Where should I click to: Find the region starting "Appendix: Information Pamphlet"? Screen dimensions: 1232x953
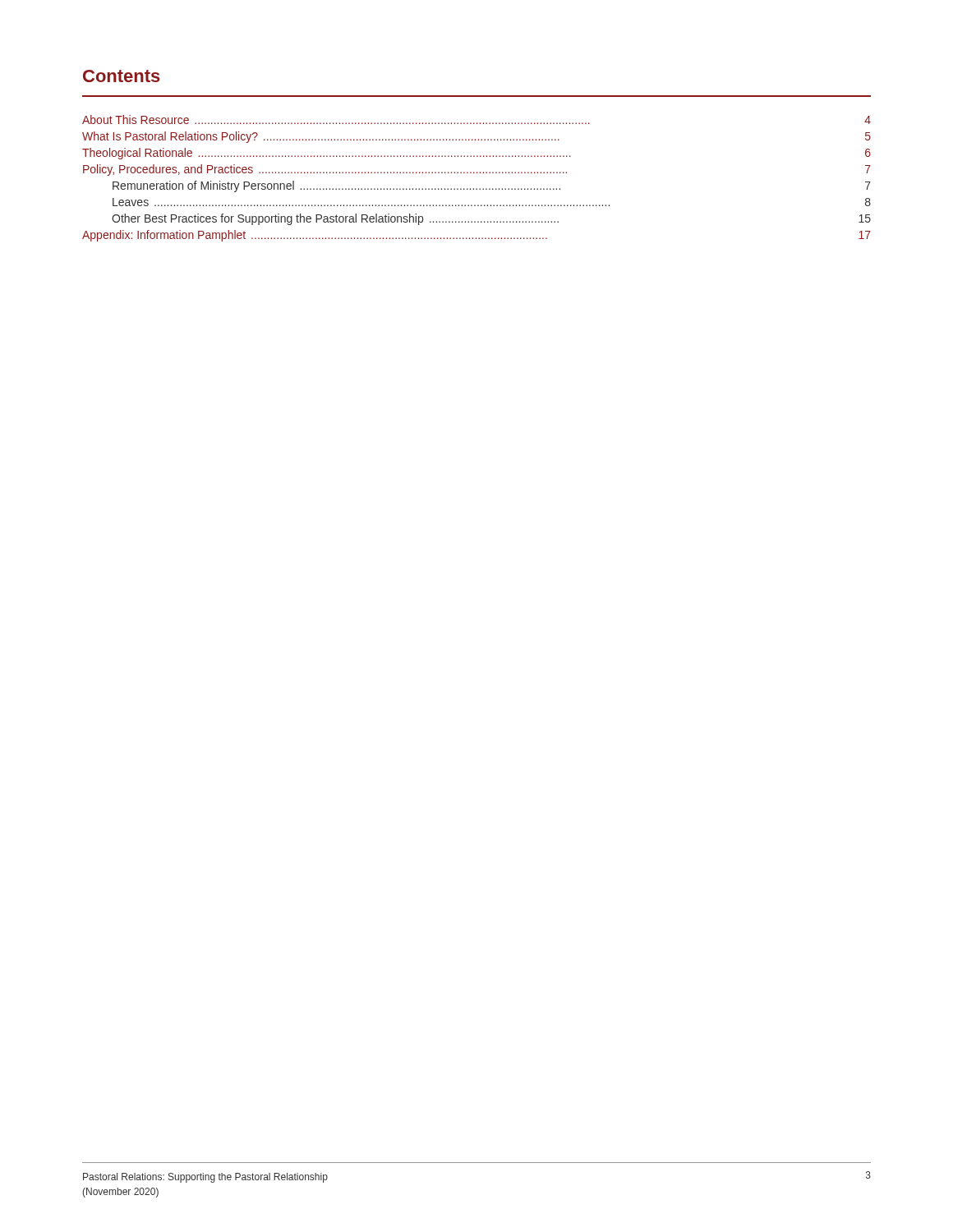click(x=476, y=235)
